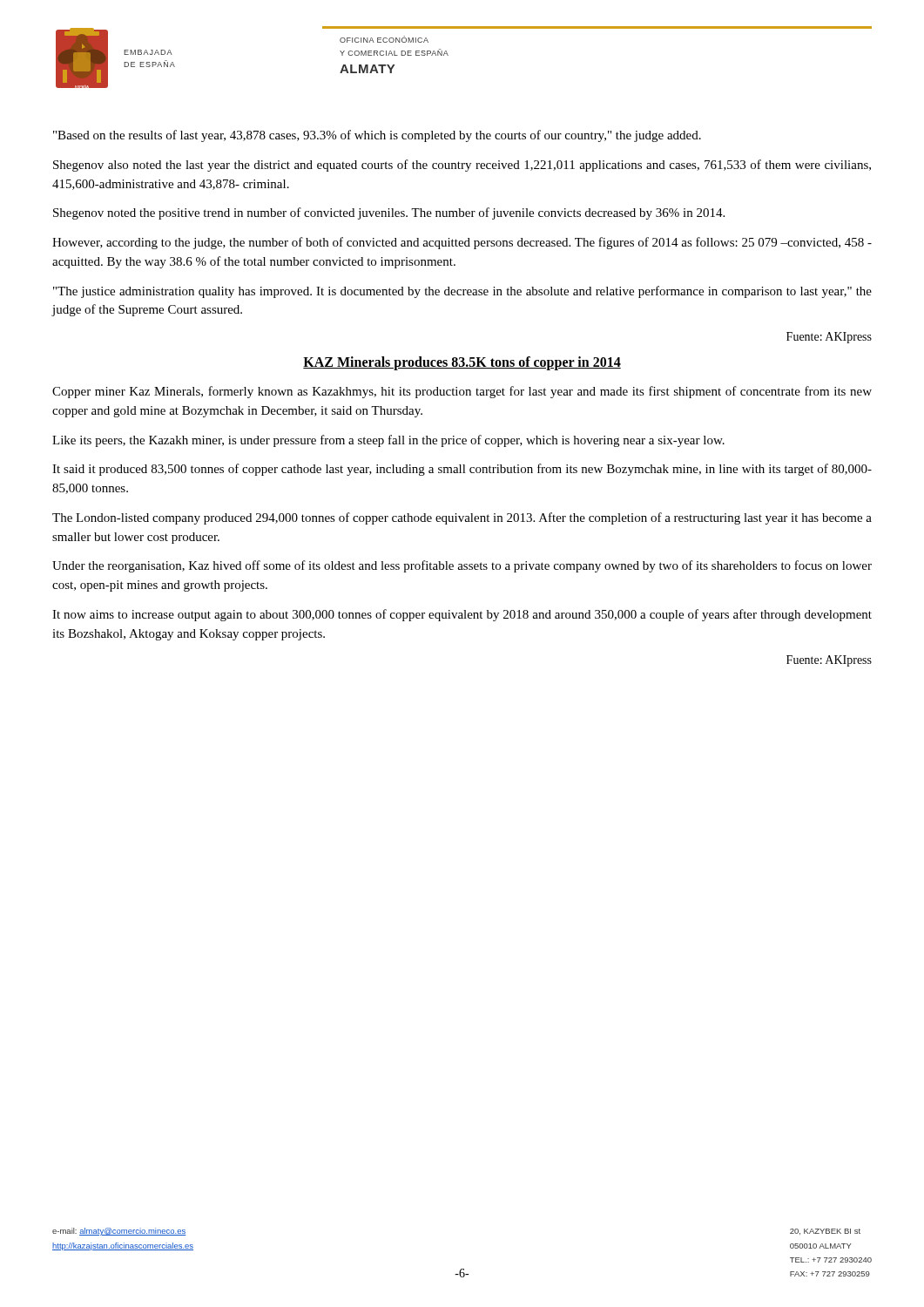Select the block starting "Under the reorganisation, Kaz hived"
Viewport: 924px width, 1307px height.
[462, 575]
